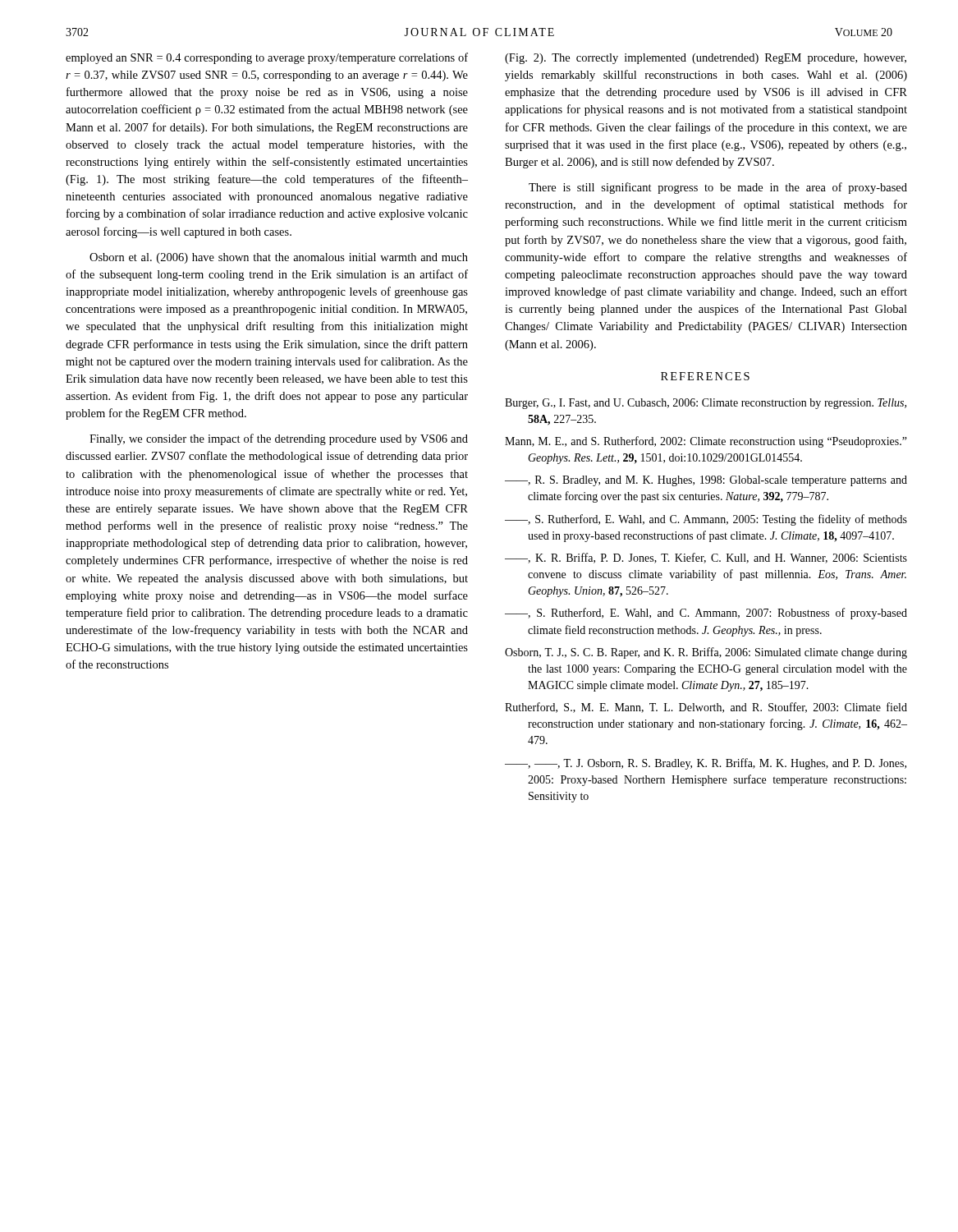Find the text block that says "employed an SNR = 0.4 corresponding to"
Screen dimensions: 1232x958
click(x=267, y=145)
